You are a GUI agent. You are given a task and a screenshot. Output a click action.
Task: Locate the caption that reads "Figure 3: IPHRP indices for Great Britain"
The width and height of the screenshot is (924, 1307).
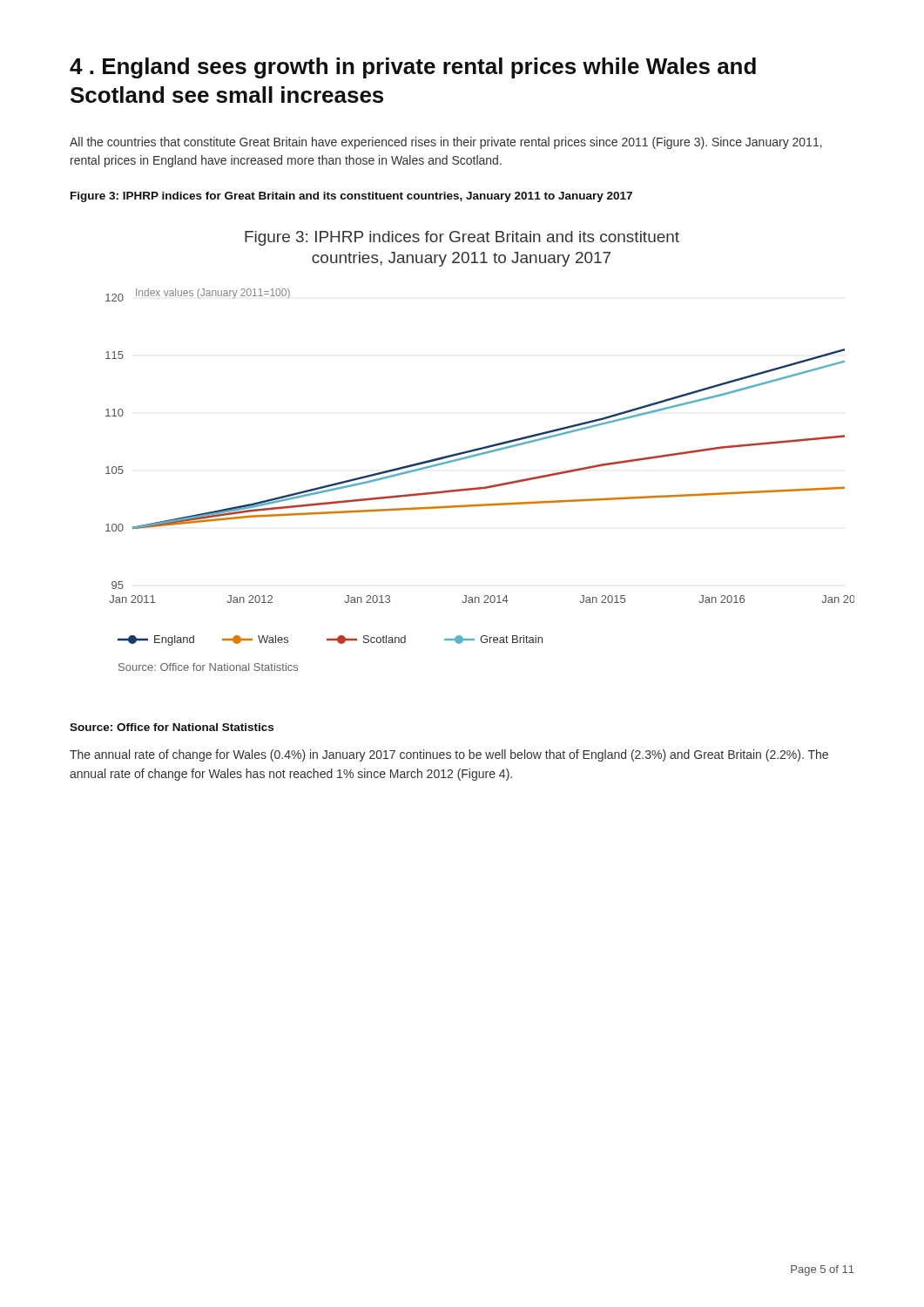(x=351, y=196)
